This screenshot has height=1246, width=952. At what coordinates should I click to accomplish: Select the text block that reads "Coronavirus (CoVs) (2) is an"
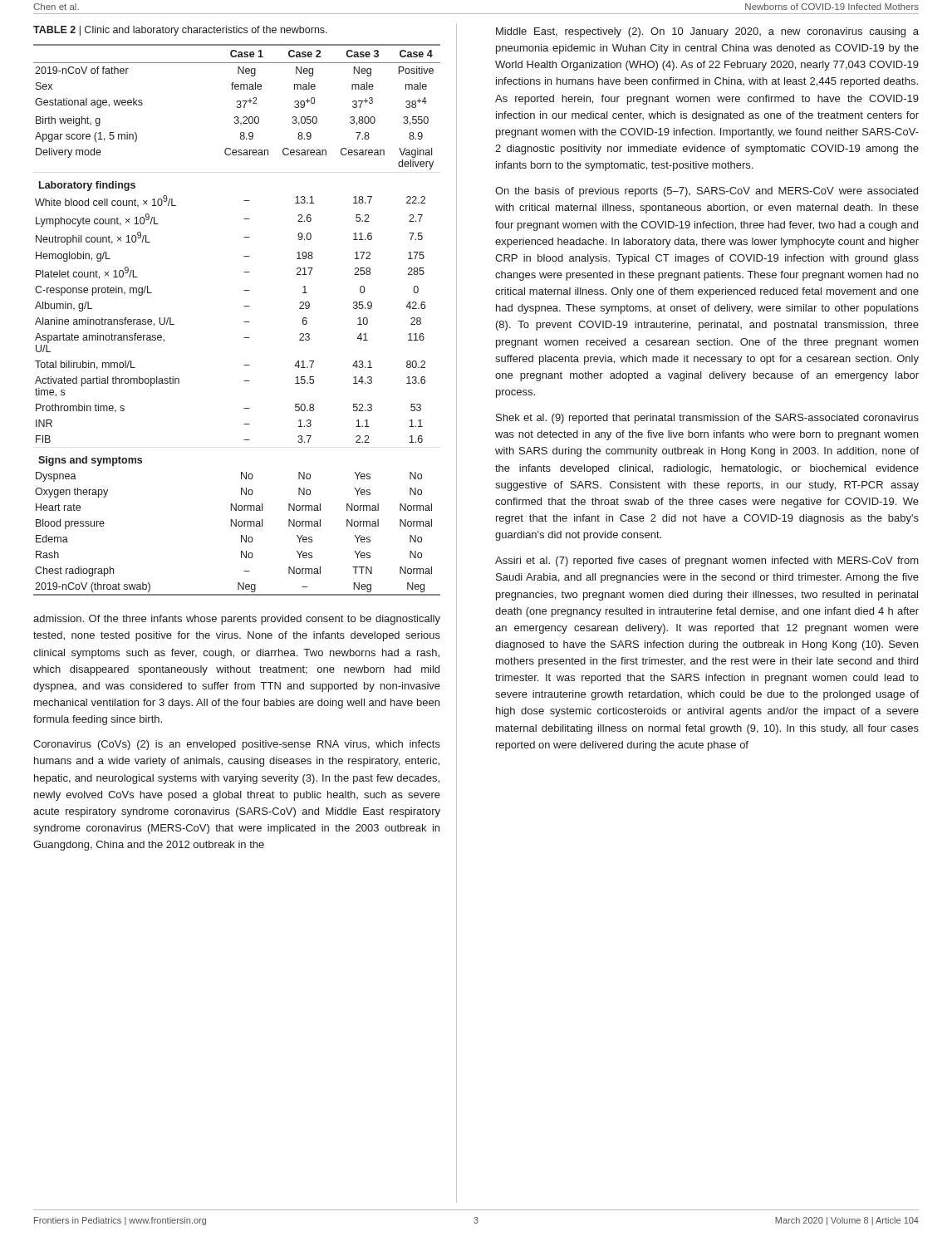(x=237, y=794)
